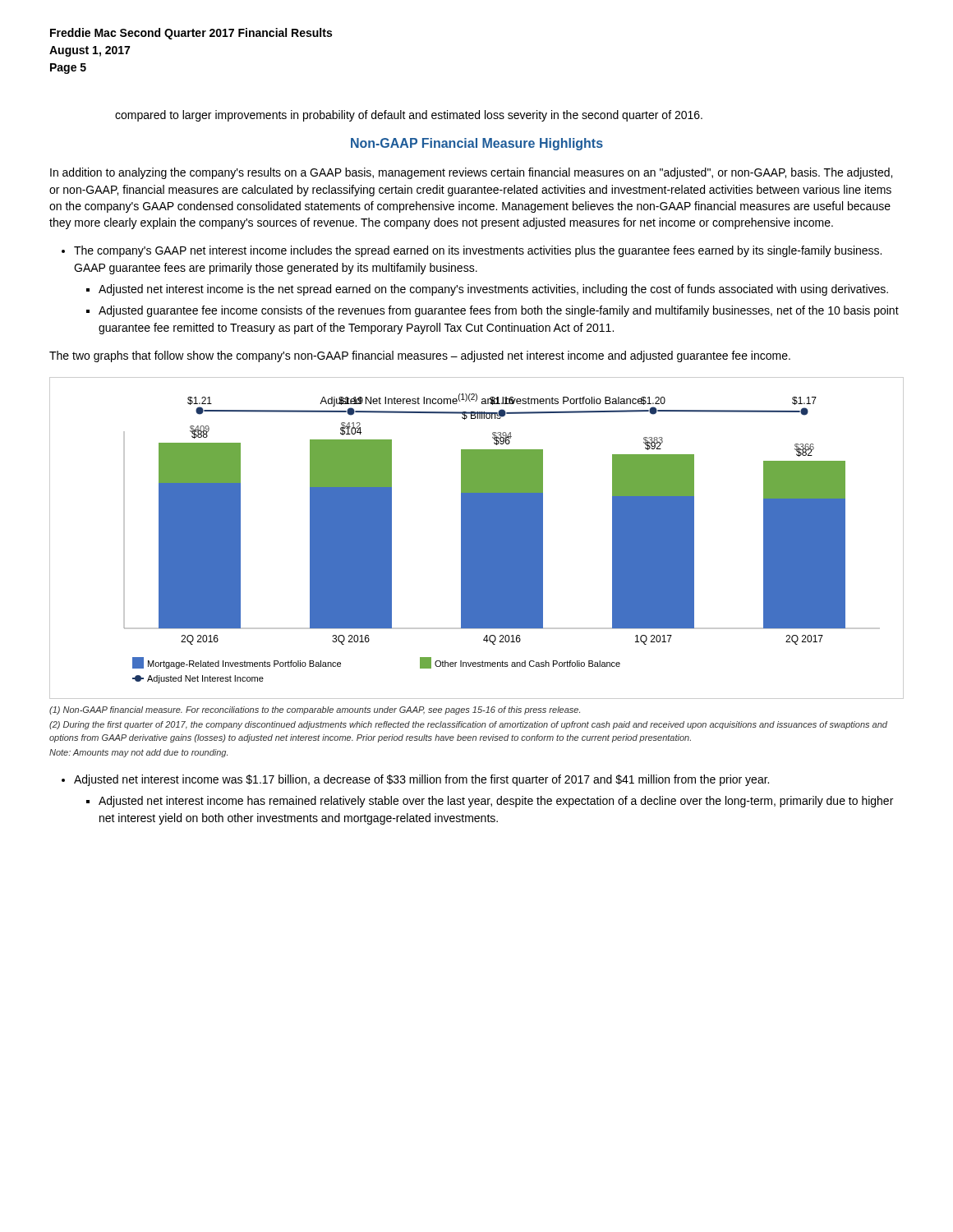This screenshot has height=1232, width=953.
Task: Point to the passage starting "Adjusted guarantee fee"
Action: click(x=501, y=319)
